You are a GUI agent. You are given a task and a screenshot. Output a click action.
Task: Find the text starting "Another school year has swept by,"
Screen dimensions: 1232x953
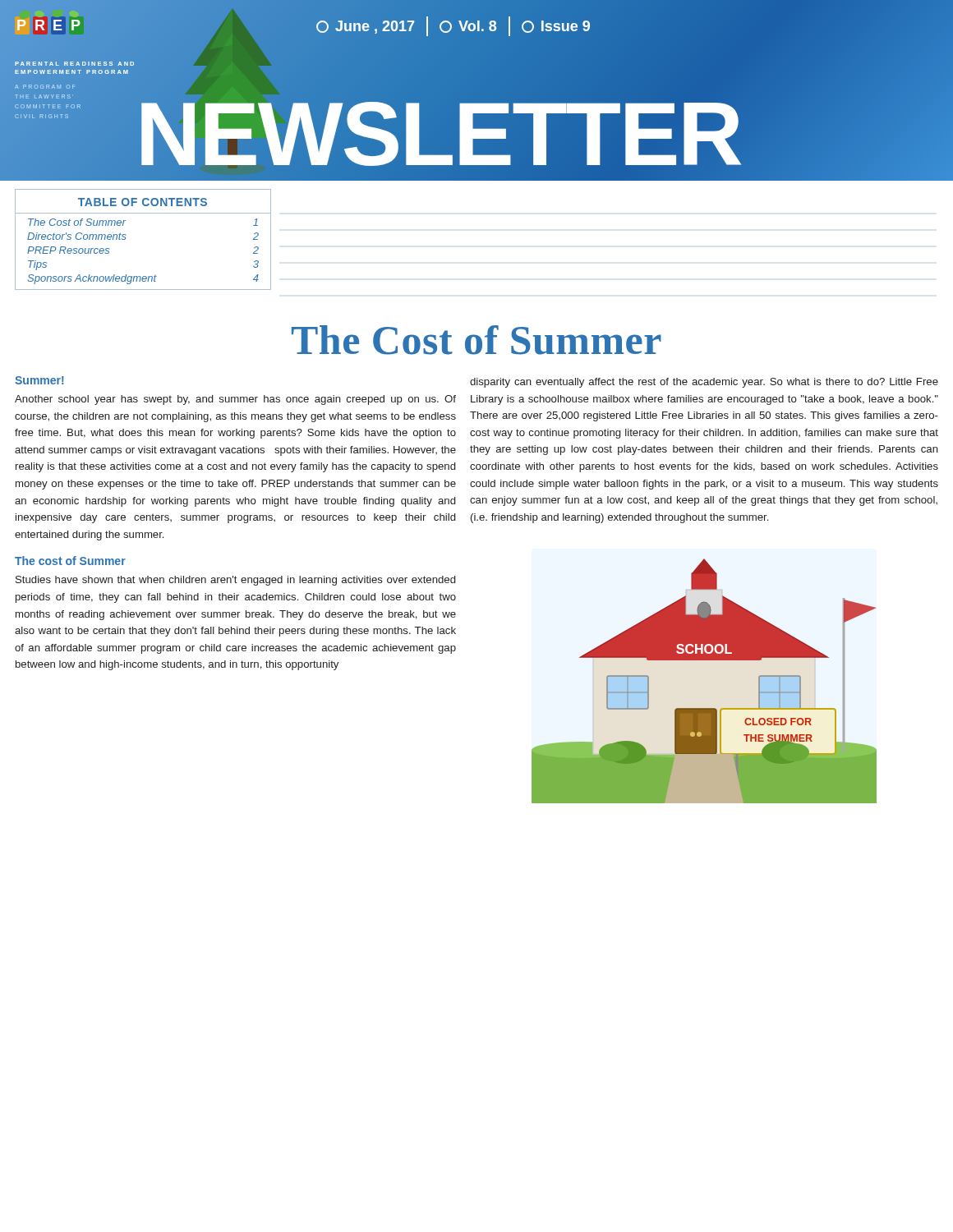(235, 466)
